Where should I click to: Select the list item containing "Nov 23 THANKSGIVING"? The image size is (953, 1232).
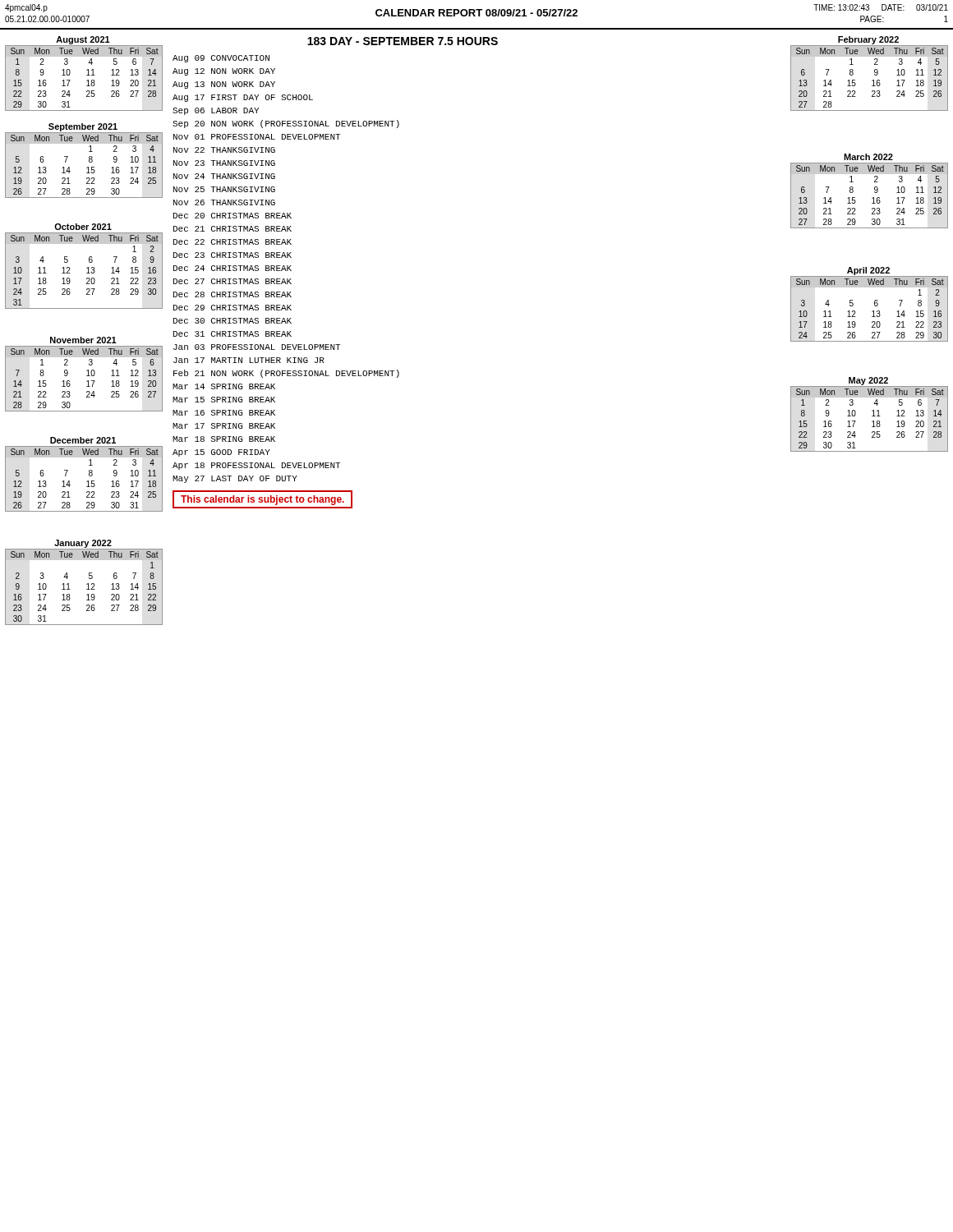(224, 163)
